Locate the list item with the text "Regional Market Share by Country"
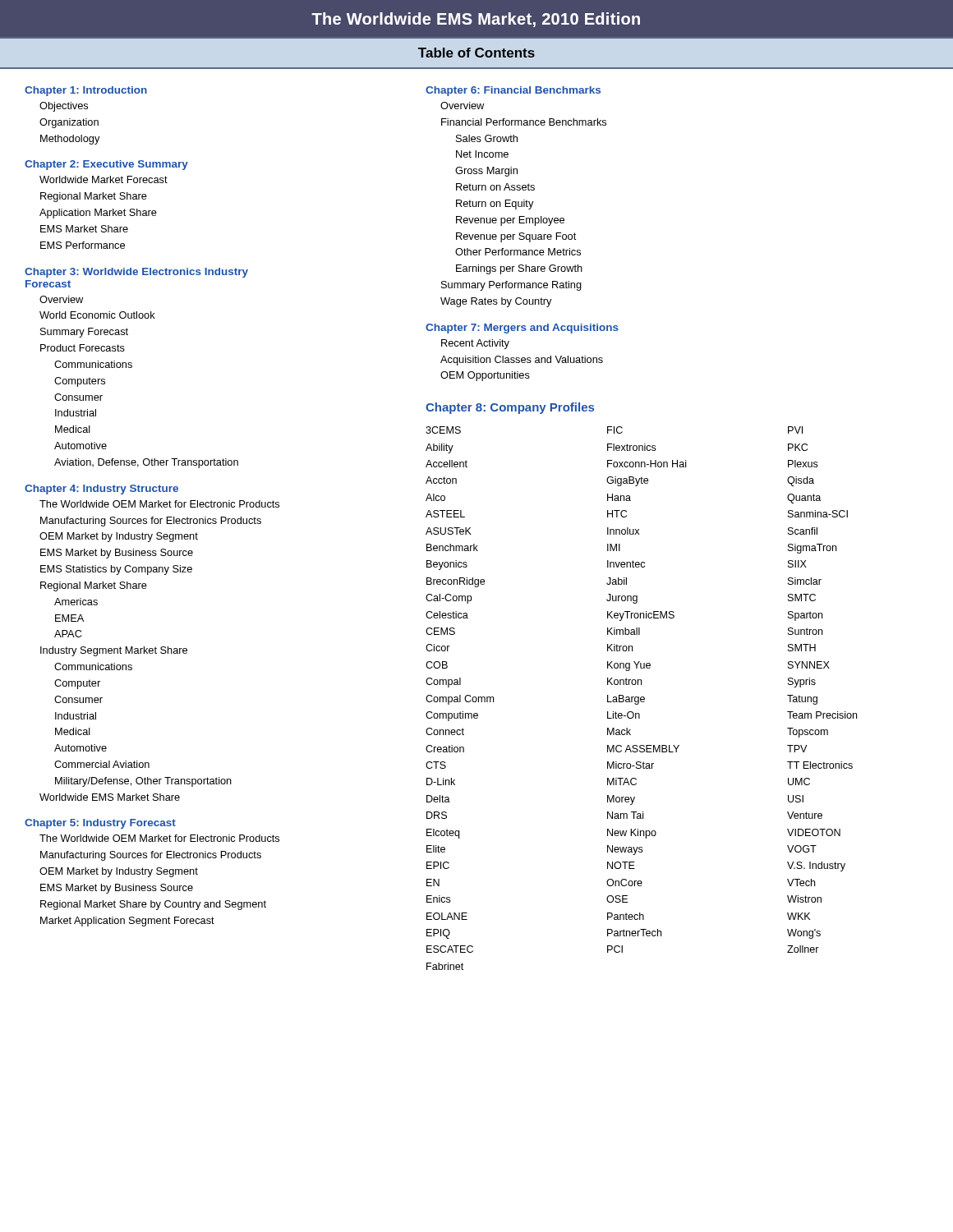The width and height of the screenshot is (953, 1232). [153, 904]
